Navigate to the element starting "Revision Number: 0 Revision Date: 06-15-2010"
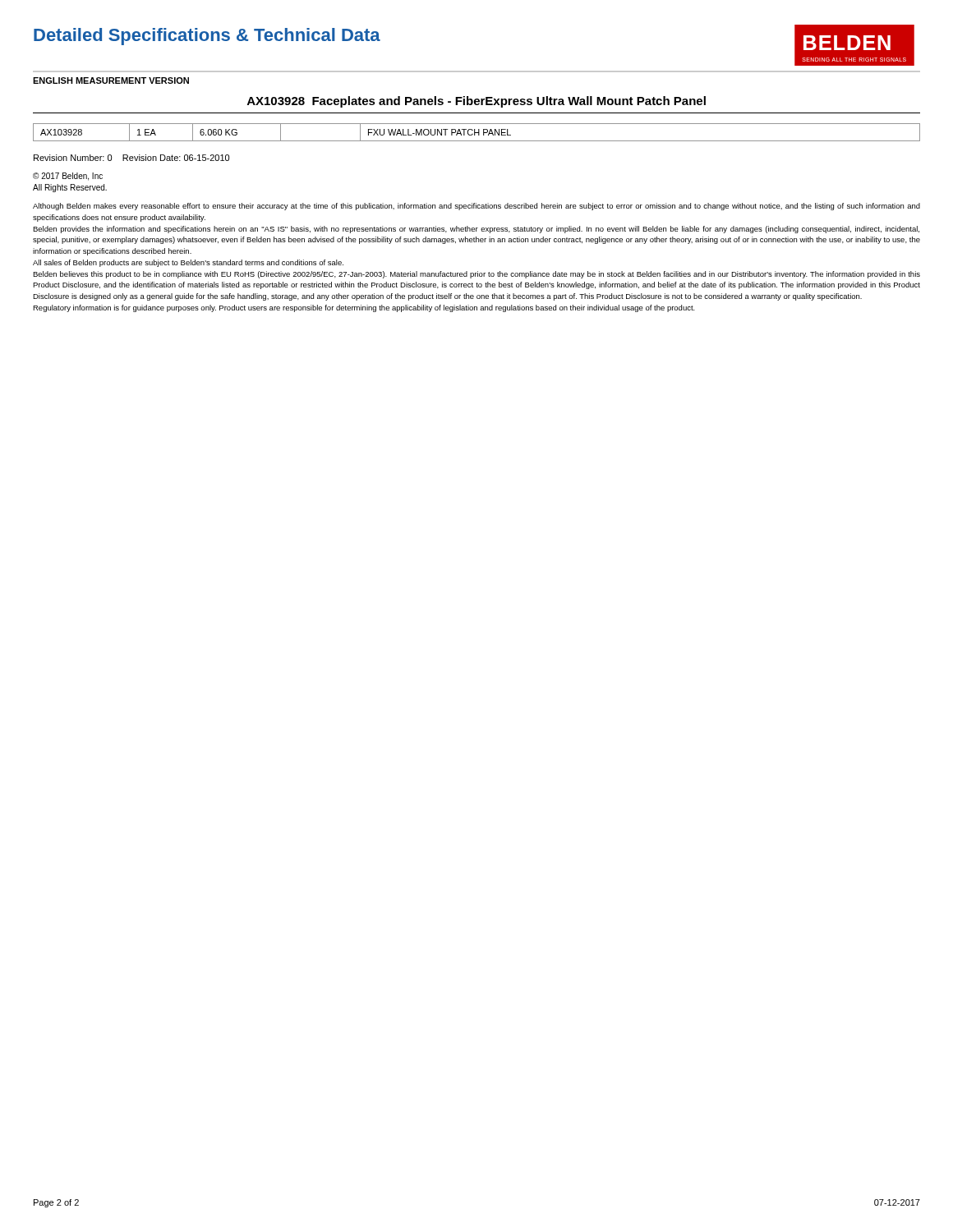Screen dimensions: 1232x953 [131, 158]
